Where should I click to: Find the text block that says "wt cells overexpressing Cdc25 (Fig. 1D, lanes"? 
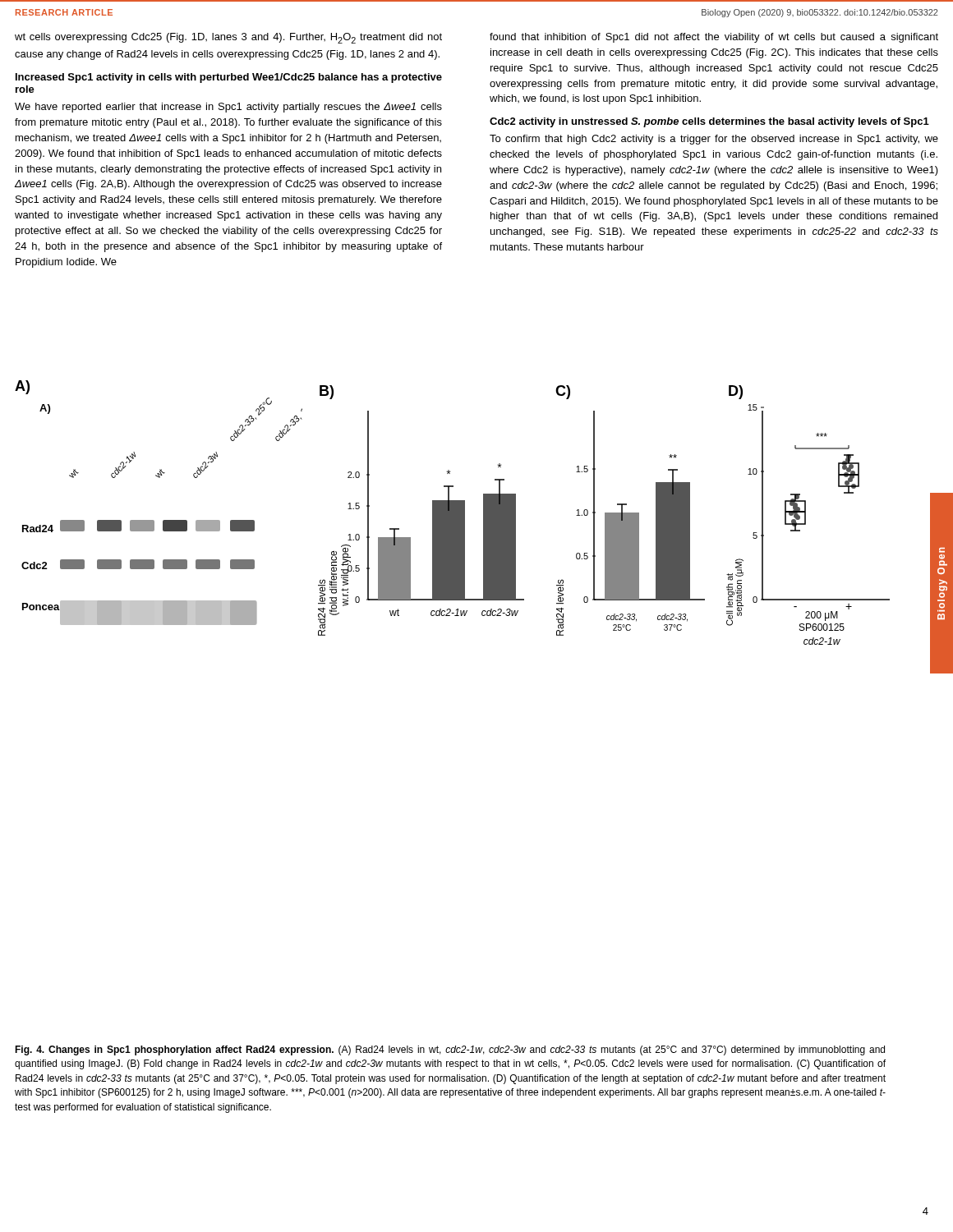pyautogui.click(x=228, y=46)
